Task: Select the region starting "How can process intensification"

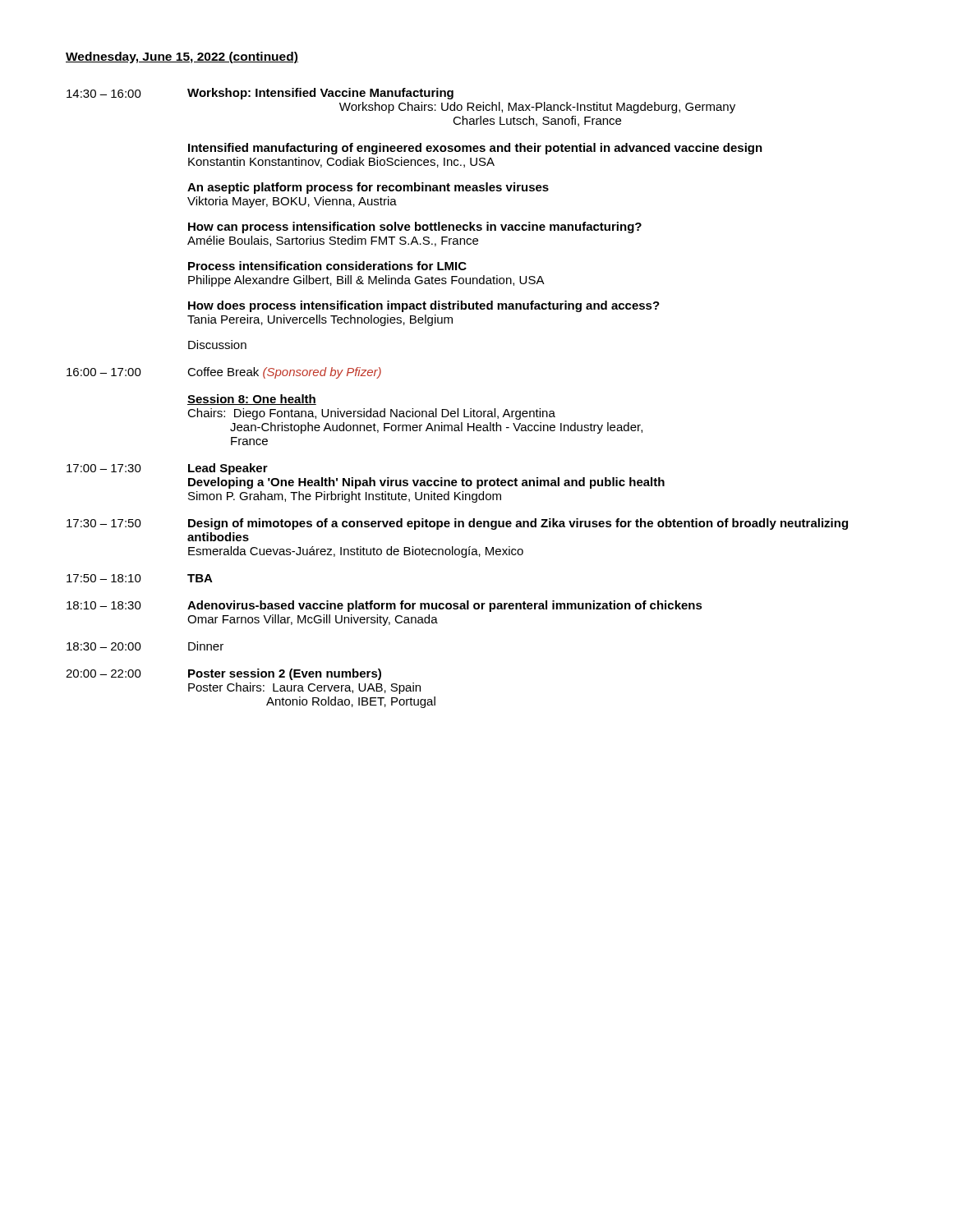Action: point(537,233)
